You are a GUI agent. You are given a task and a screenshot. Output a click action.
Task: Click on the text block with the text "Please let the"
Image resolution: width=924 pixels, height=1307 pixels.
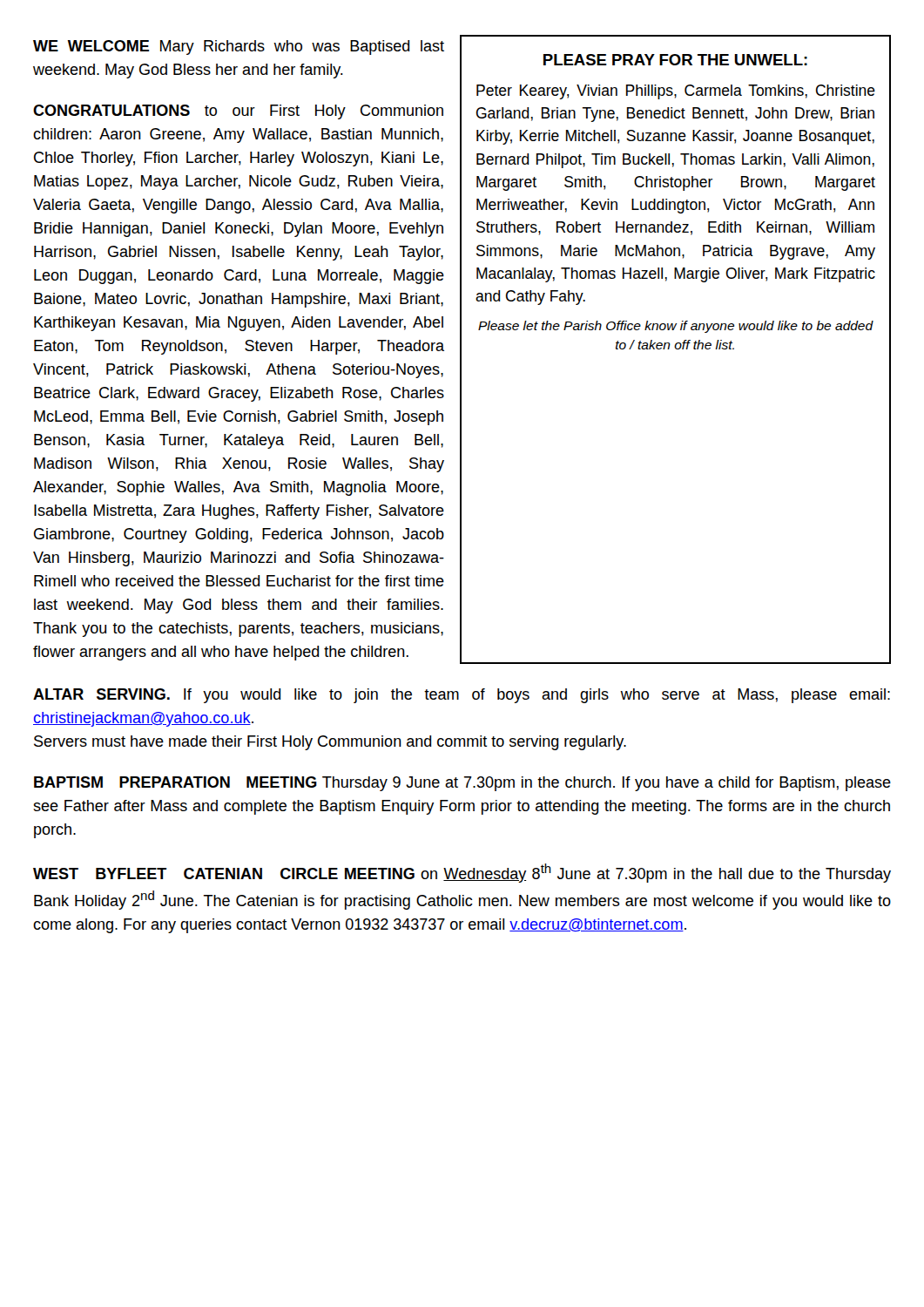[x=675, y=335]
